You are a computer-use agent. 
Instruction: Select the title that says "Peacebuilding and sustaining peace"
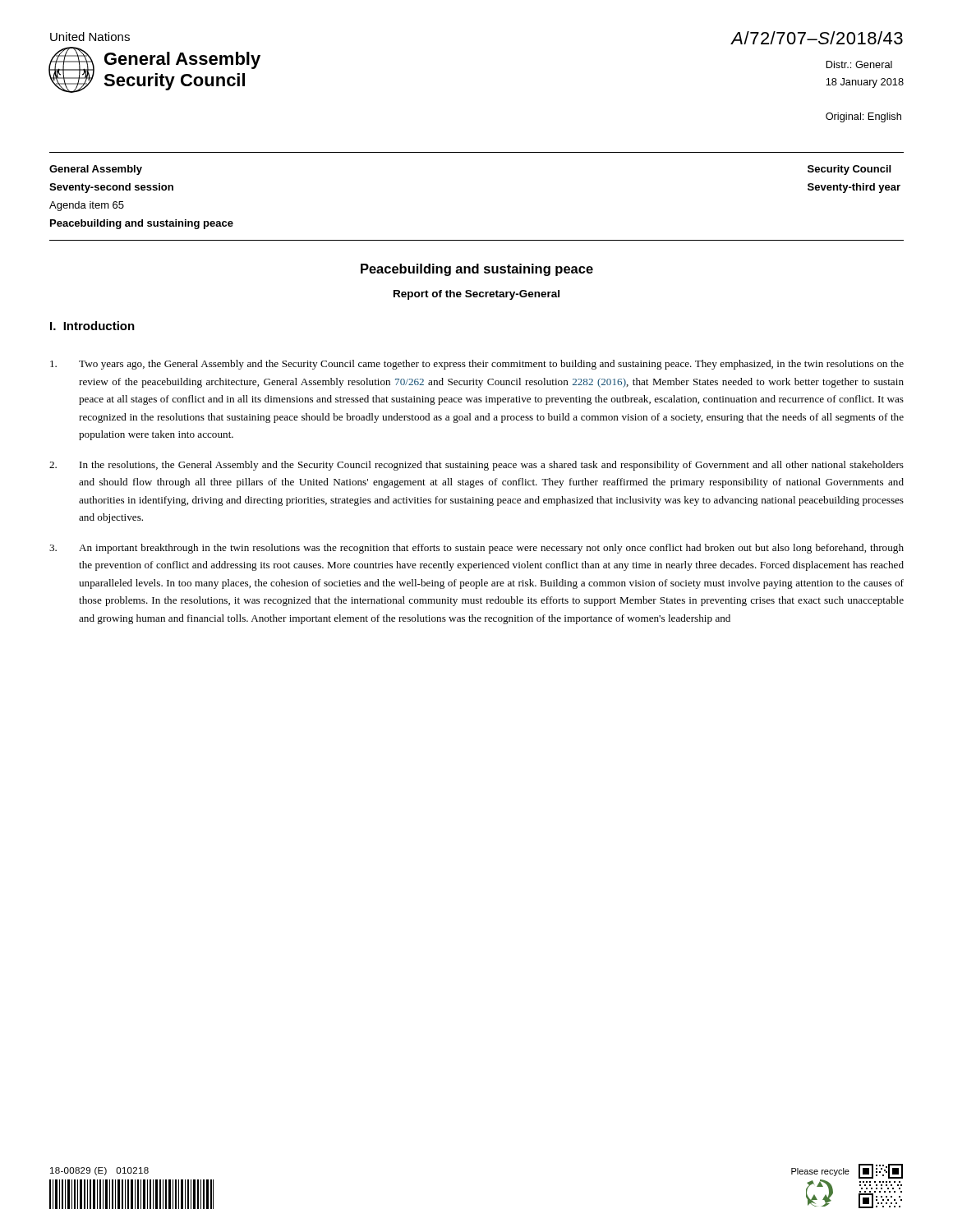(476, 269)
